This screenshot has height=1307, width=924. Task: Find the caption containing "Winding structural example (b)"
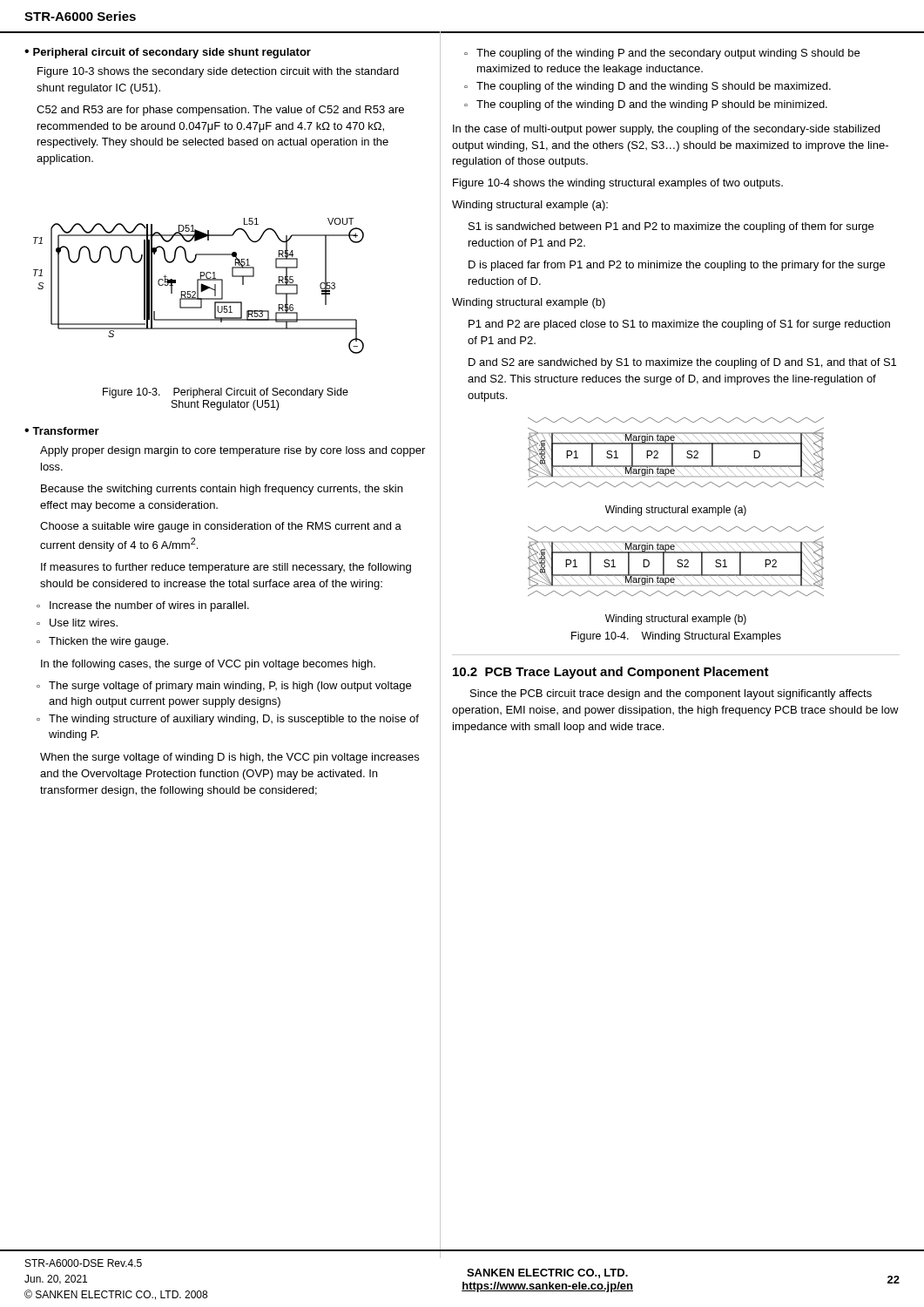676,619
